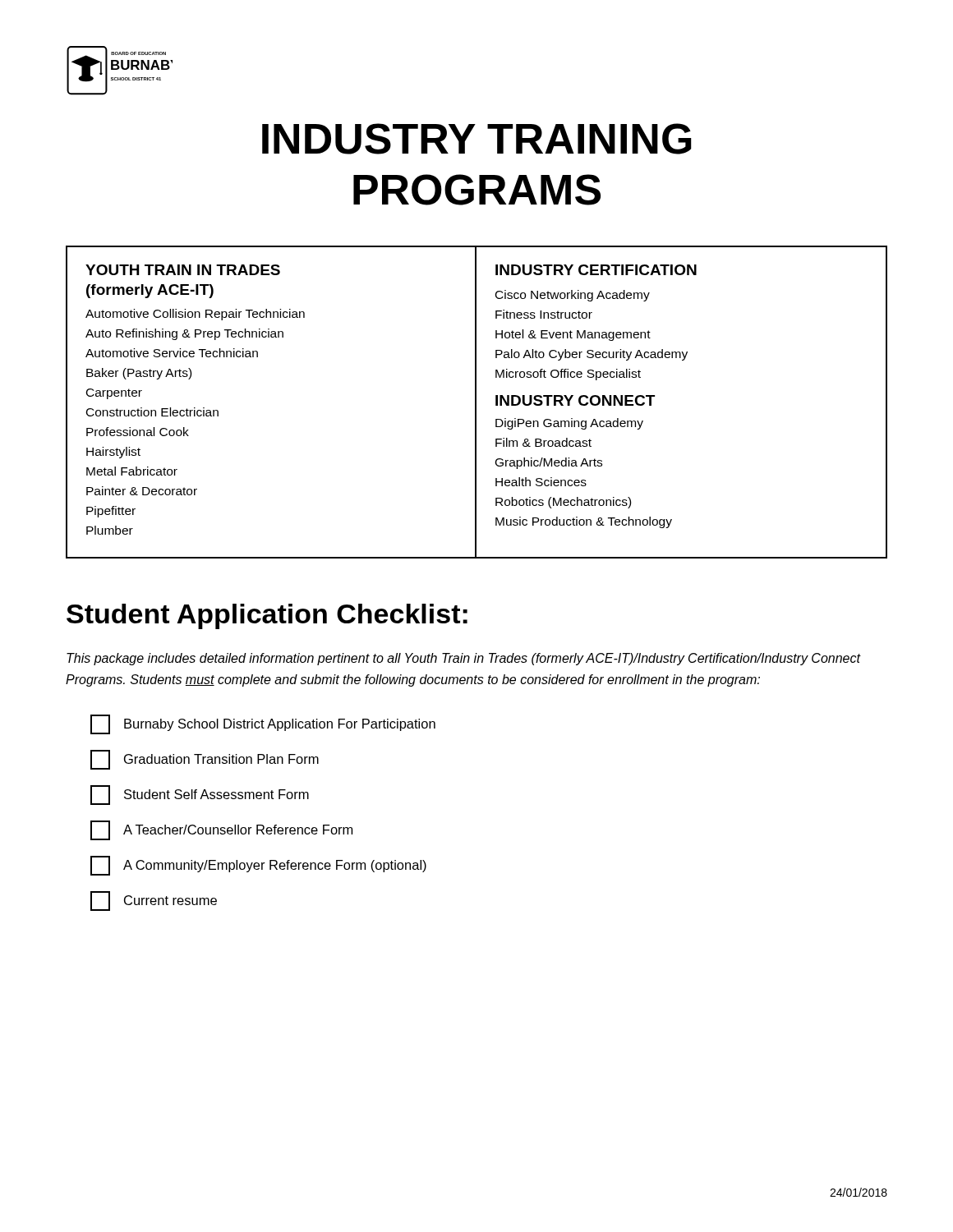Locate the block of text that opens with "This package includes detailed information pertinent to all"
Image resolution: width=953 pixels, height=1232 pixels.
[463, 669]
